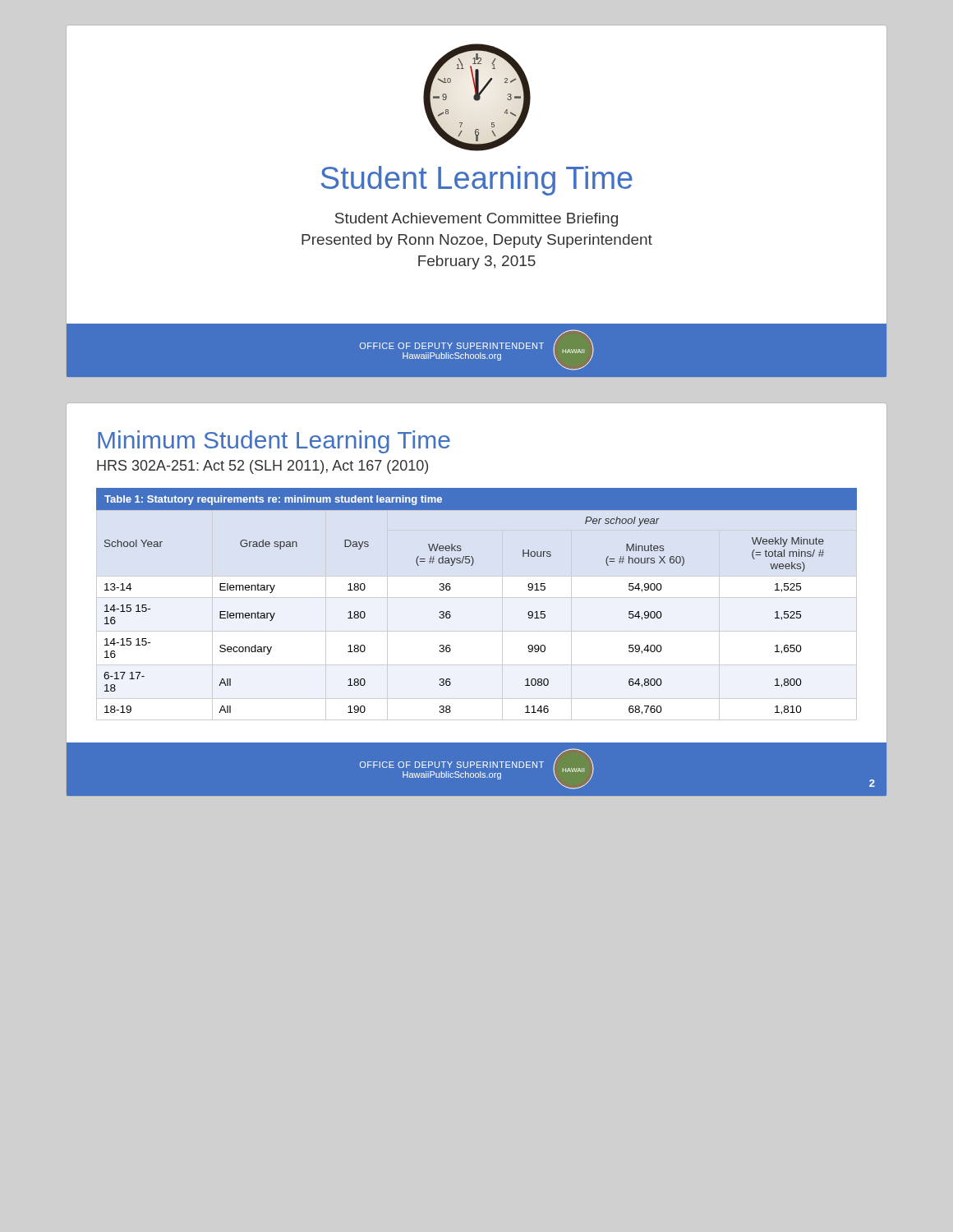Find "Presented by Ronn Nozoe, Deputy Superintendent" on this page
Screen dimensions: 1232x953
click(476, 239)
